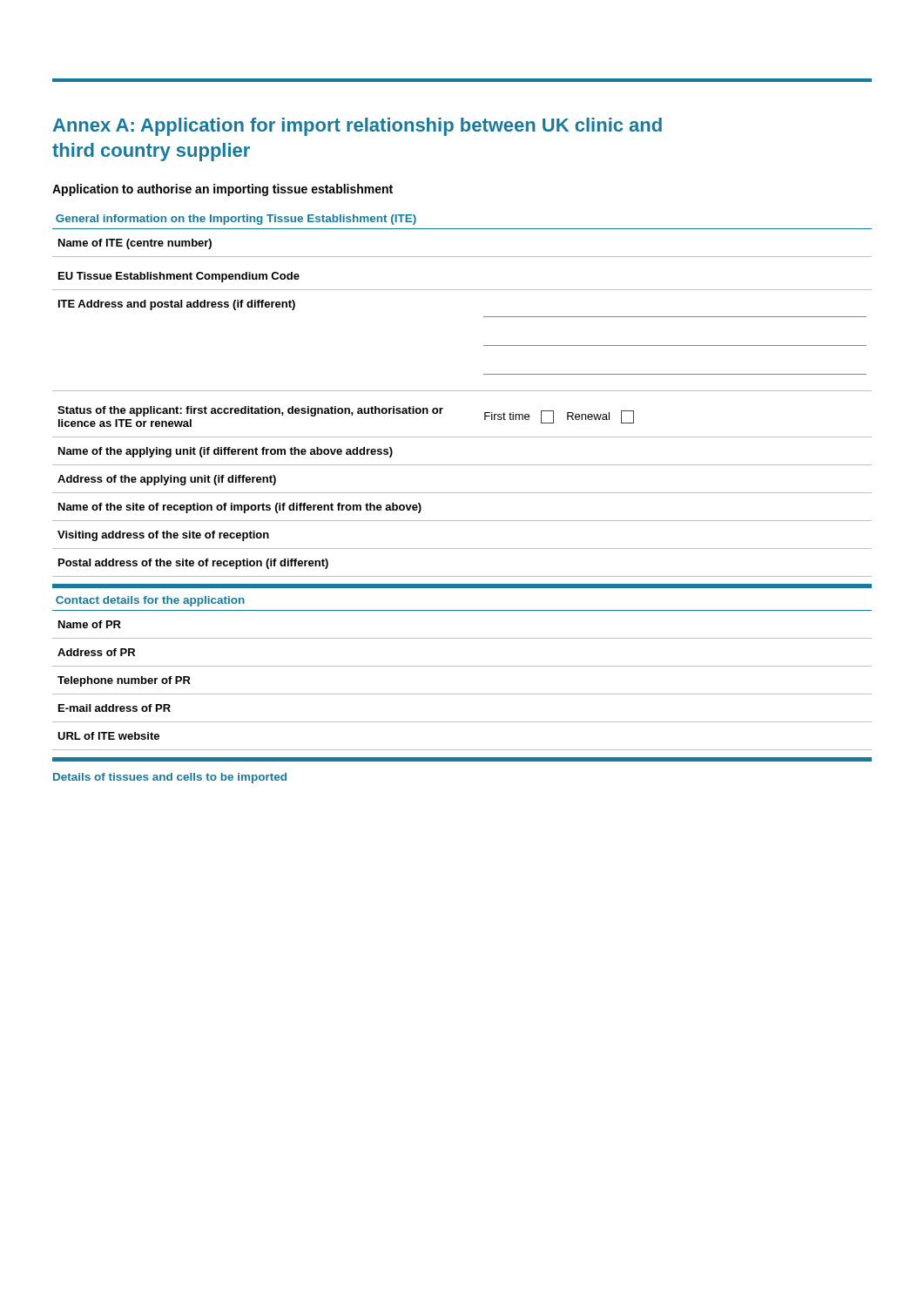Screen dimensions: 1307x924
Task: Select the section header that says "Details of tissues"
Action: tap(170, 777)
